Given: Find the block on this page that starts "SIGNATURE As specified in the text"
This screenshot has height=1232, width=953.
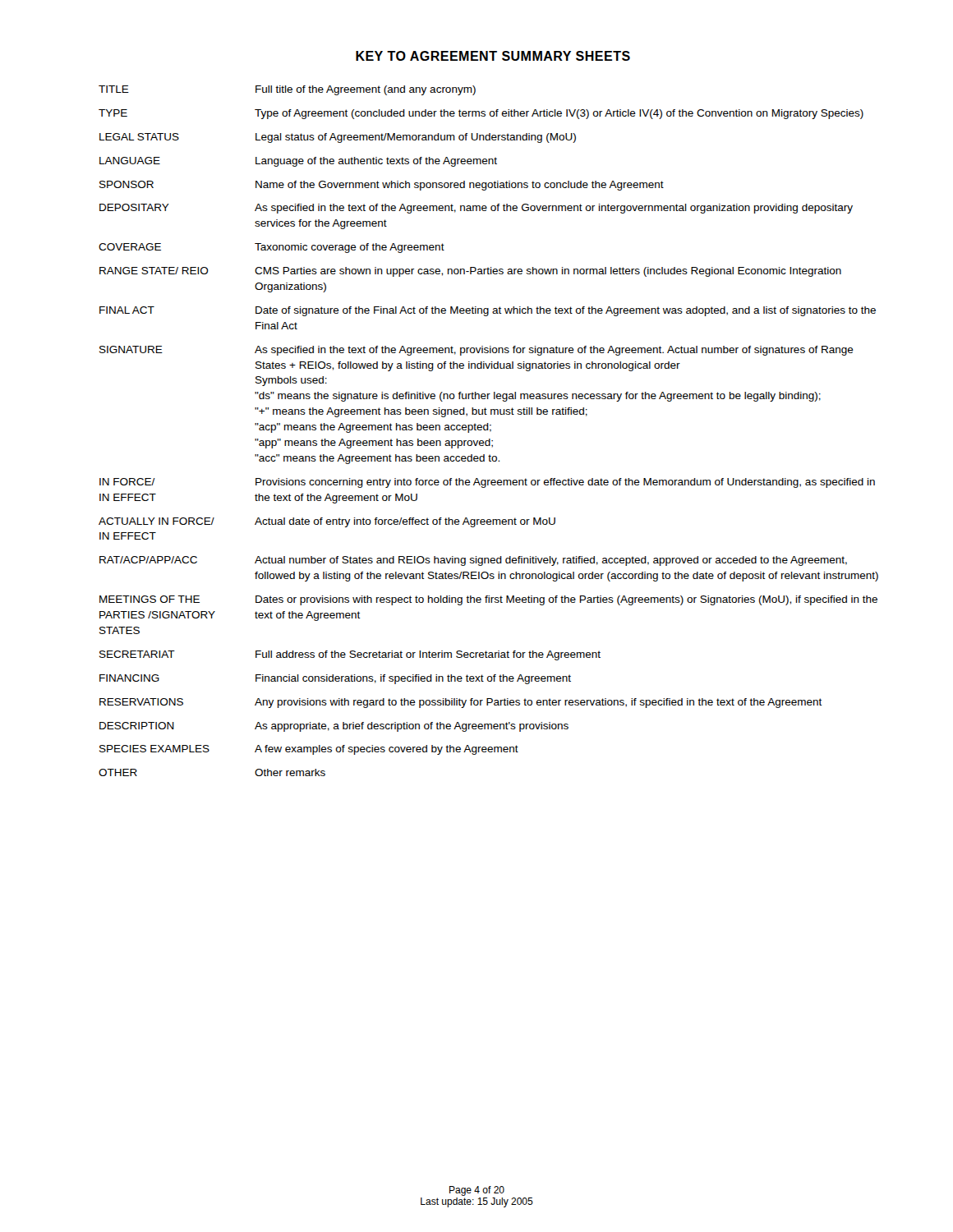Looking at the screenshot, I should pos(493,404).
